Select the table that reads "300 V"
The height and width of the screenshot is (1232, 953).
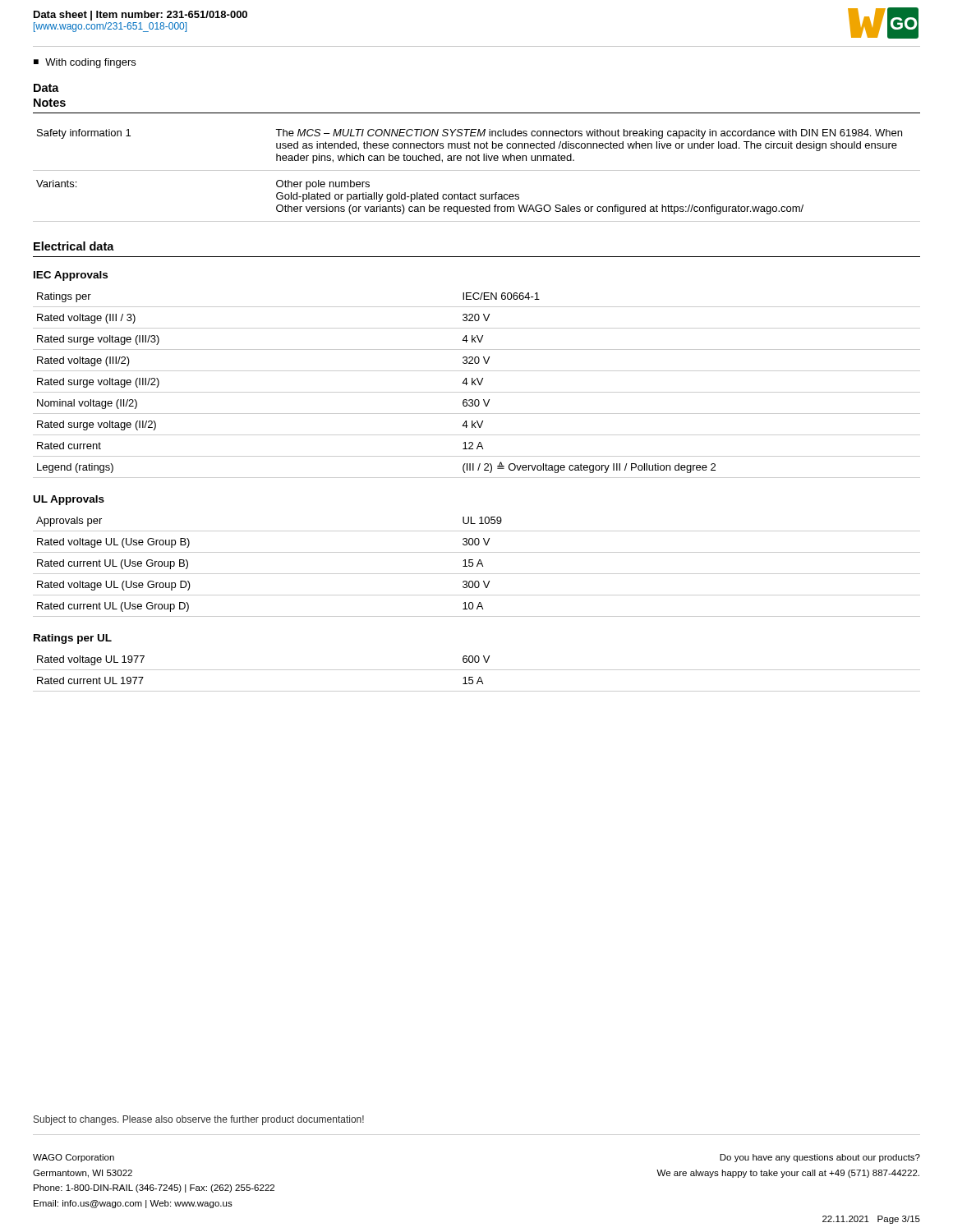coord(476,563)
